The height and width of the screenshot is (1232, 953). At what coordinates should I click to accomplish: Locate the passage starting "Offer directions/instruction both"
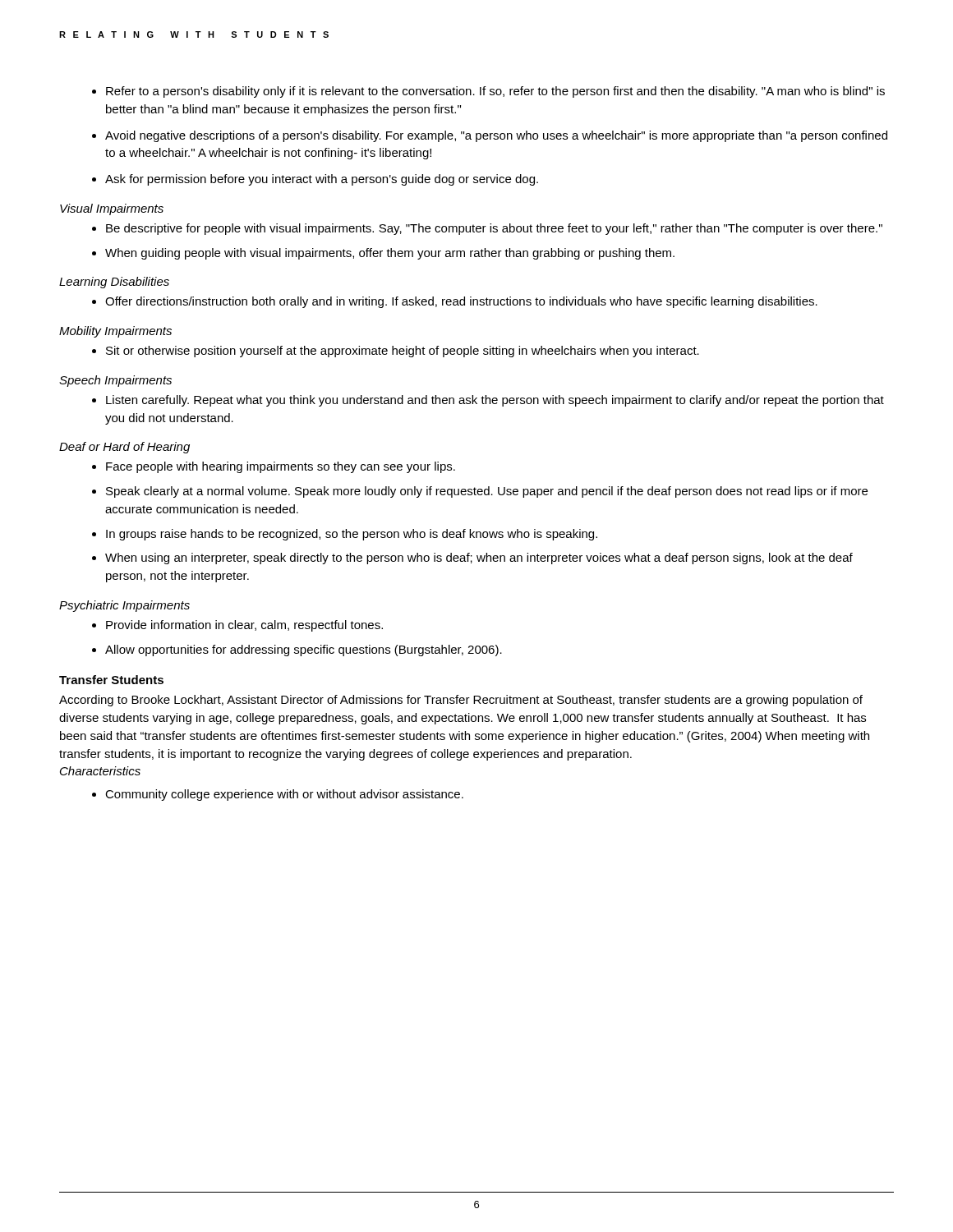(462, 301)
